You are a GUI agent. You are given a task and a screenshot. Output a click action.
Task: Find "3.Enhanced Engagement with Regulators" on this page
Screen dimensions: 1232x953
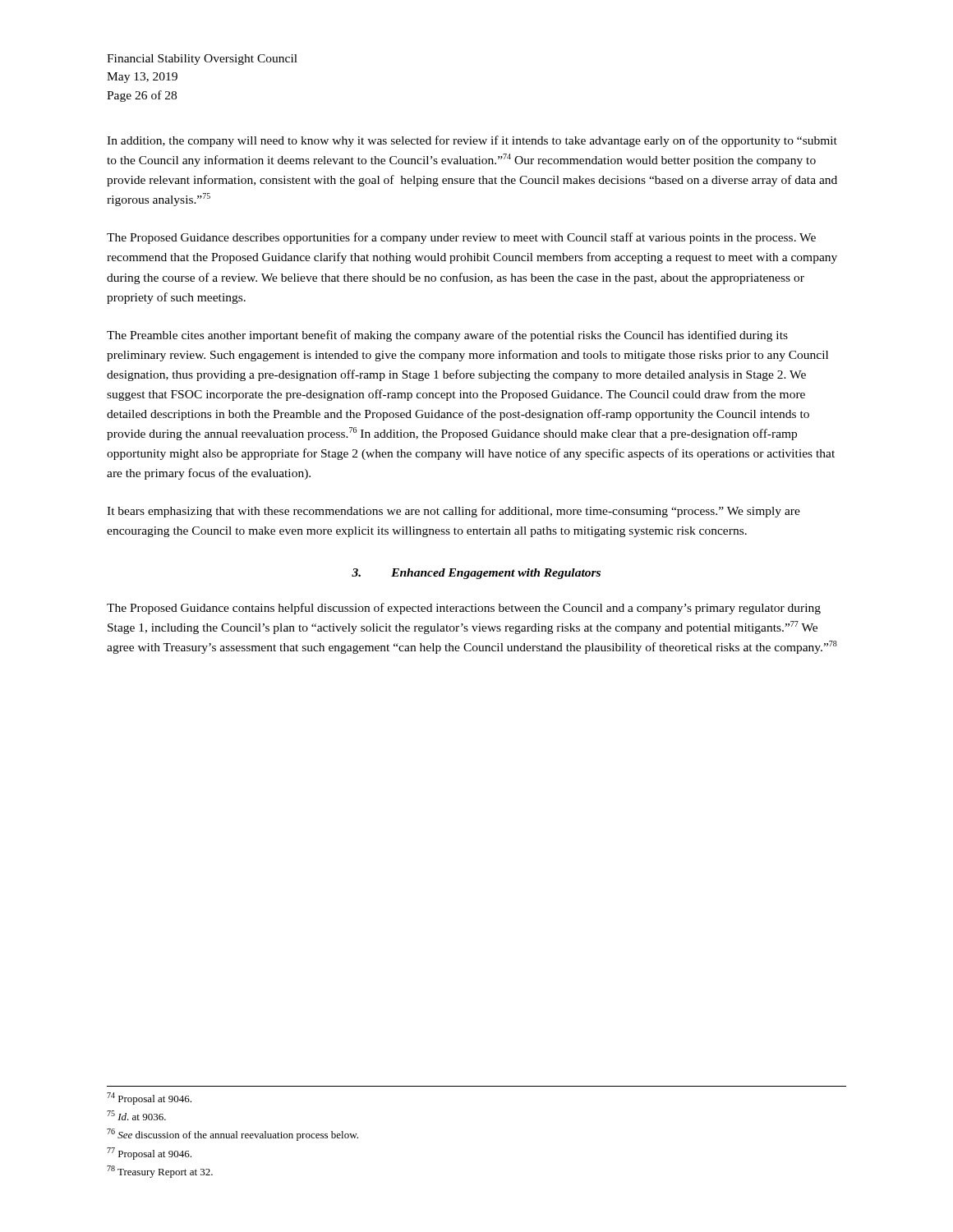(476, 572)
